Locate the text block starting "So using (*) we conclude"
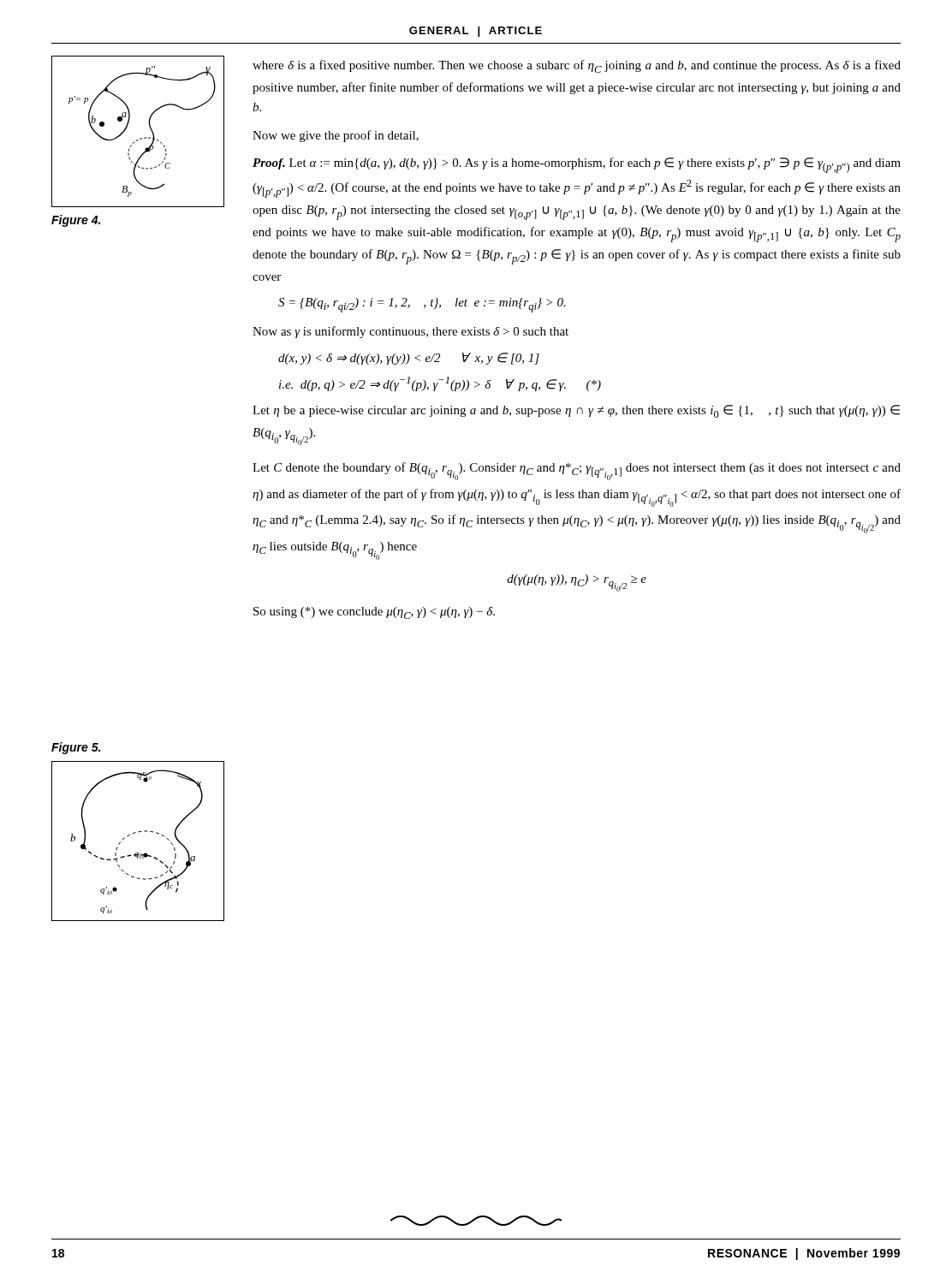The width and height of the screenshot is (952, 1284). click(x=374, y=613)
